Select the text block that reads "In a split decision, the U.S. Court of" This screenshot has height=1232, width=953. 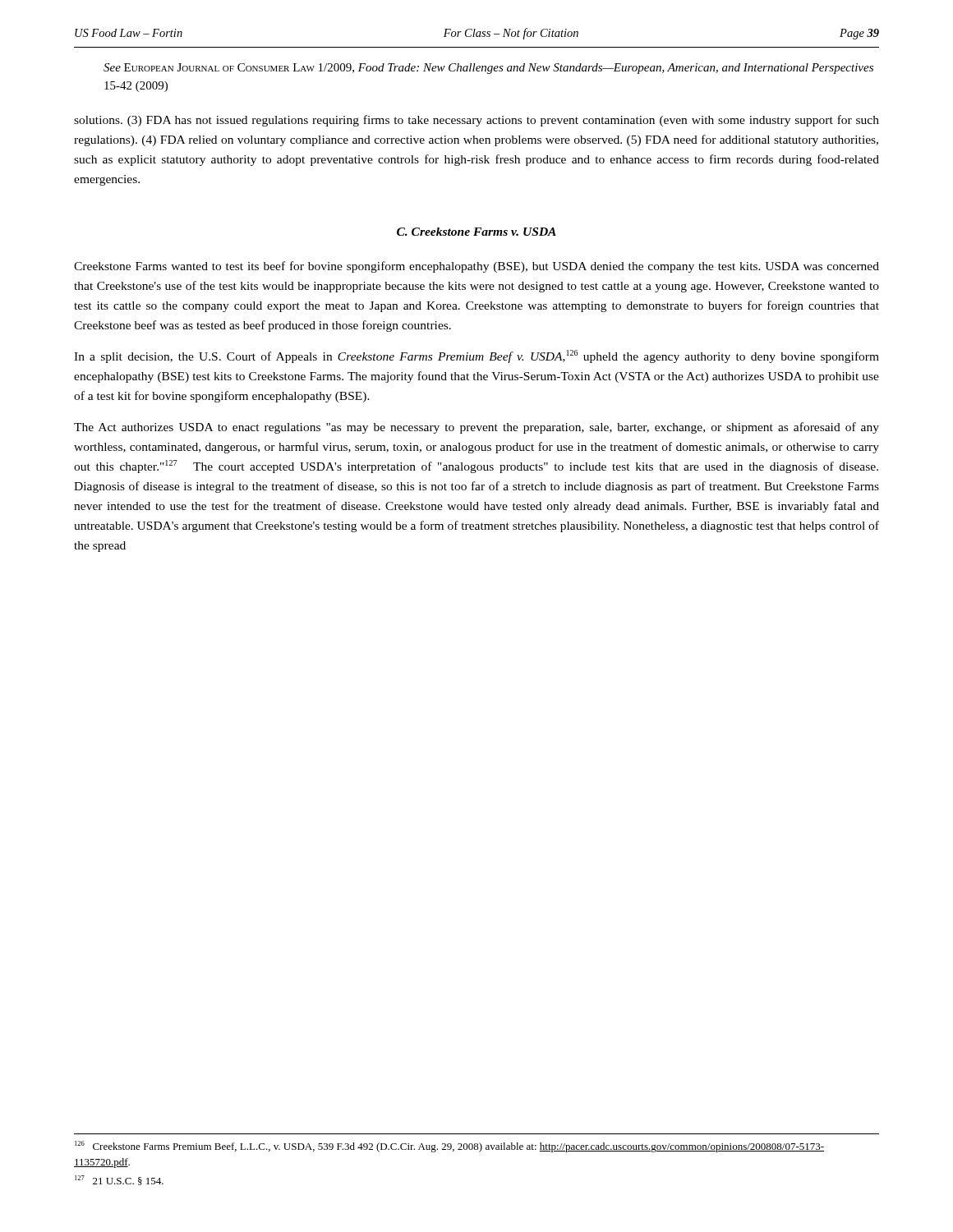click(x=476, y=376)
